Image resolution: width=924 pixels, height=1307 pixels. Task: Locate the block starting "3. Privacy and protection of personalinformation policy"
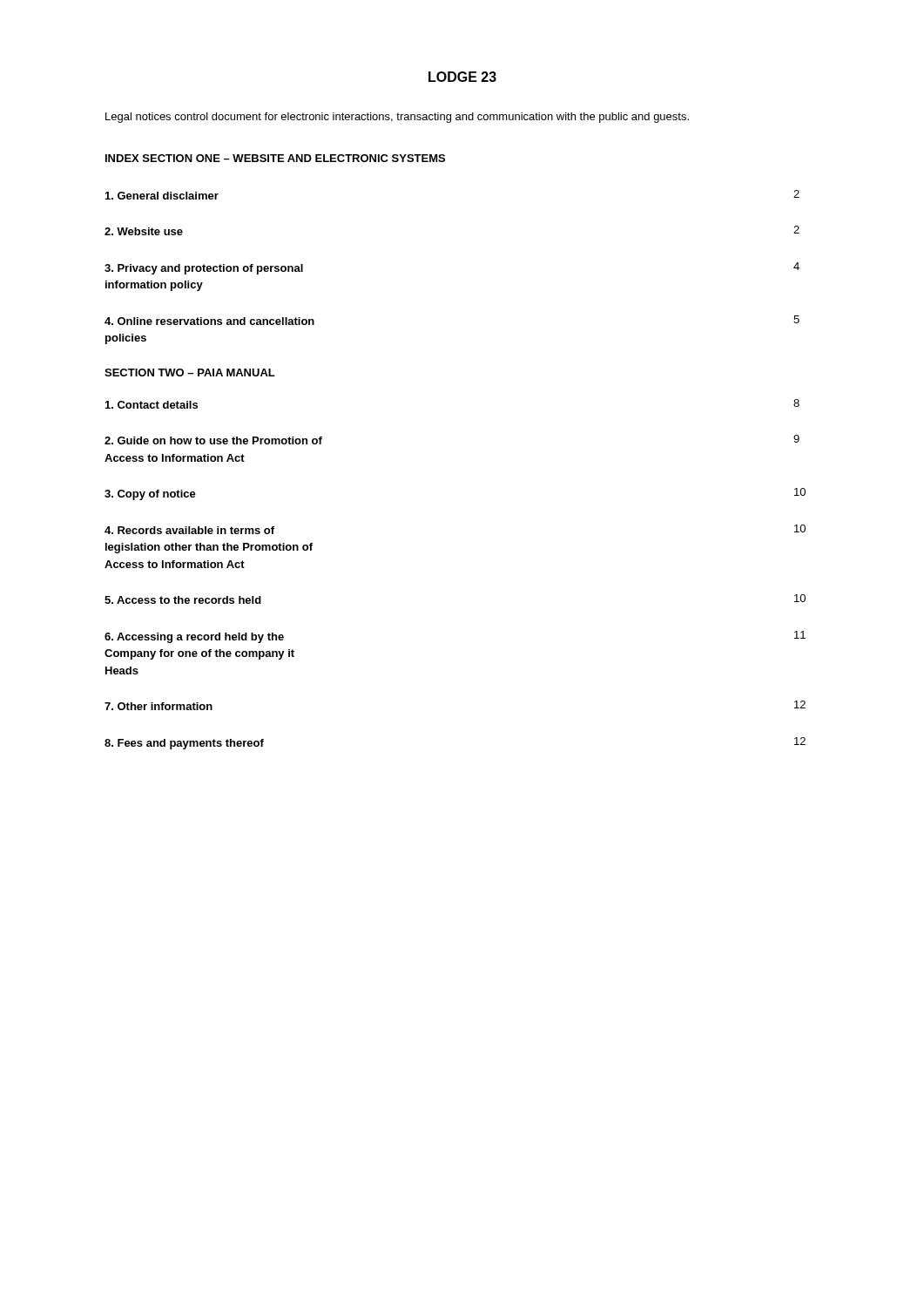[x=202, y=268]
